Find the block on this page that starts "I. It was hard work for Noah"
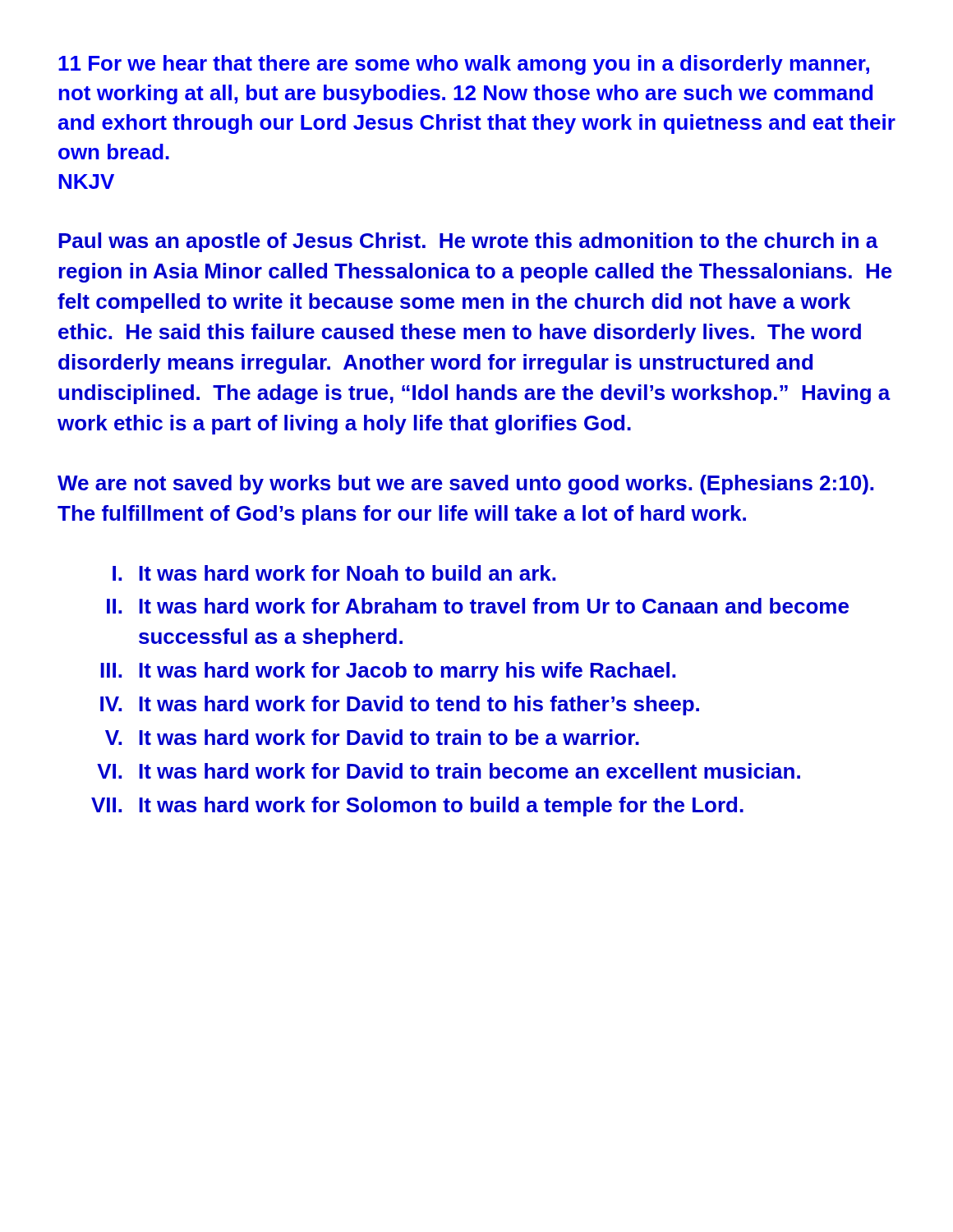953x1232 pixels. (476, 573)
